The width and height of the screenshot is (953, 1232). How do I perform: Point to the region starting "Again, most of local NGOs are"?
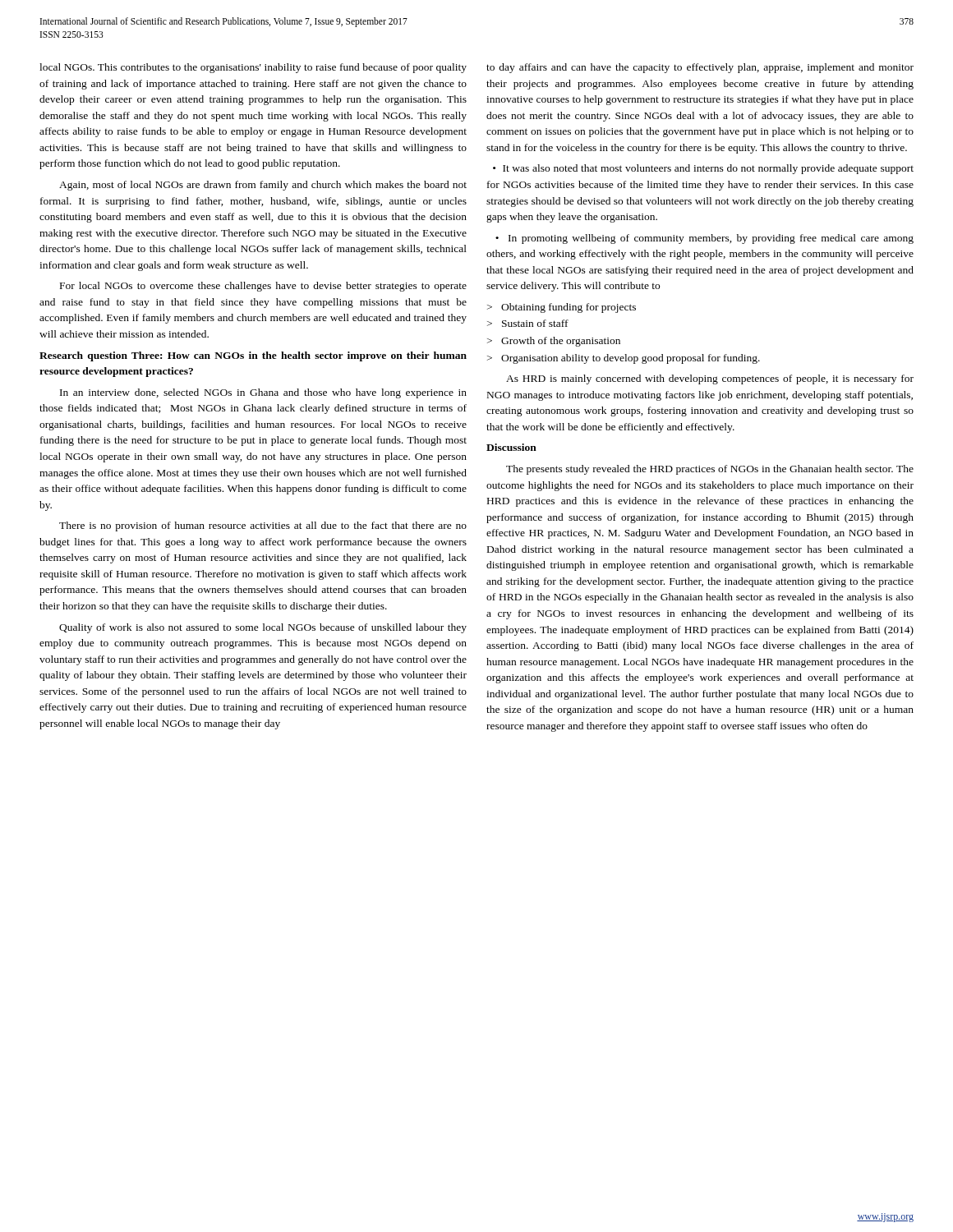253,225
